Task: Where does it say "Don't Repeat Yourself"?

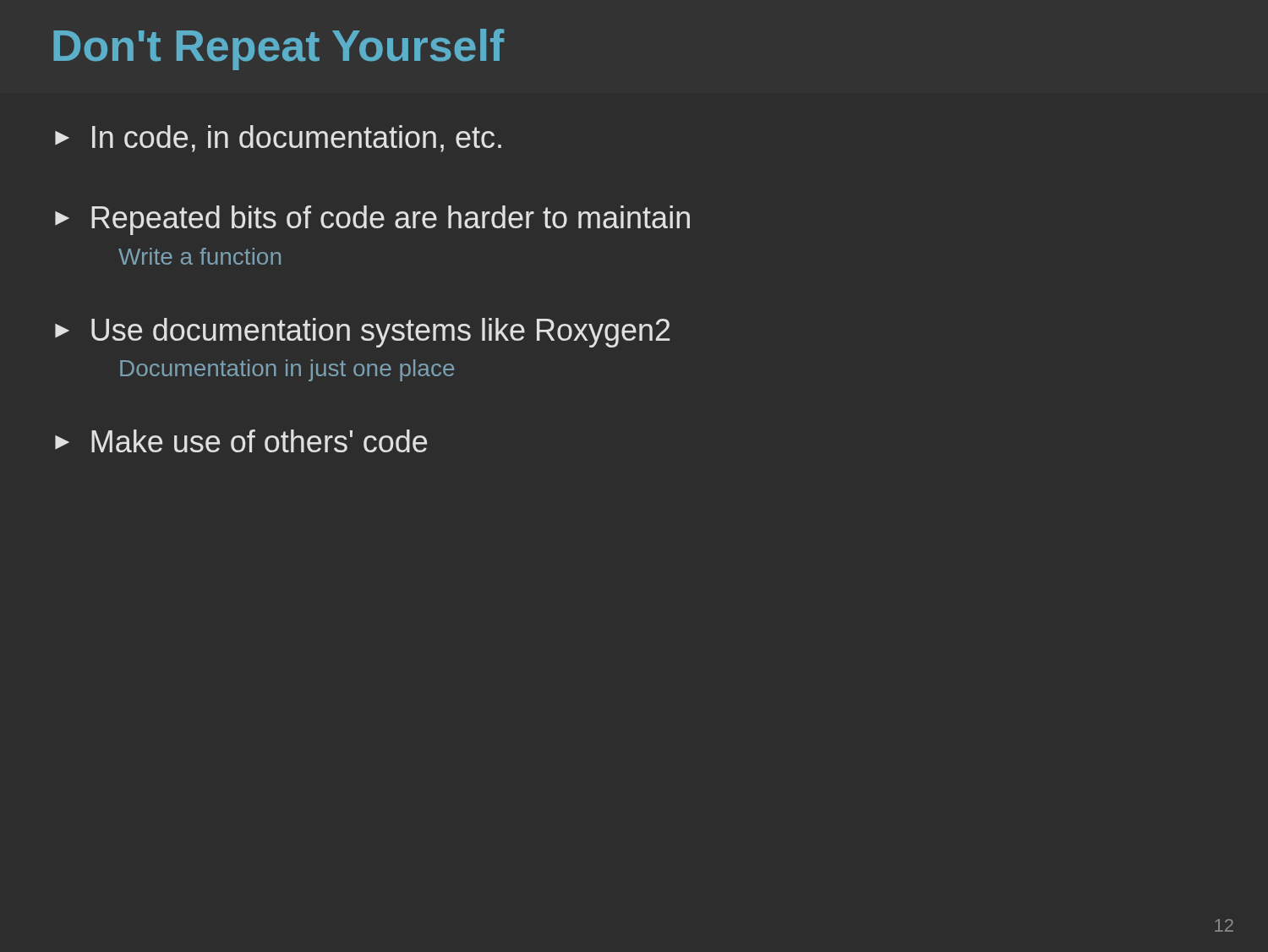Action: (277, 46)
